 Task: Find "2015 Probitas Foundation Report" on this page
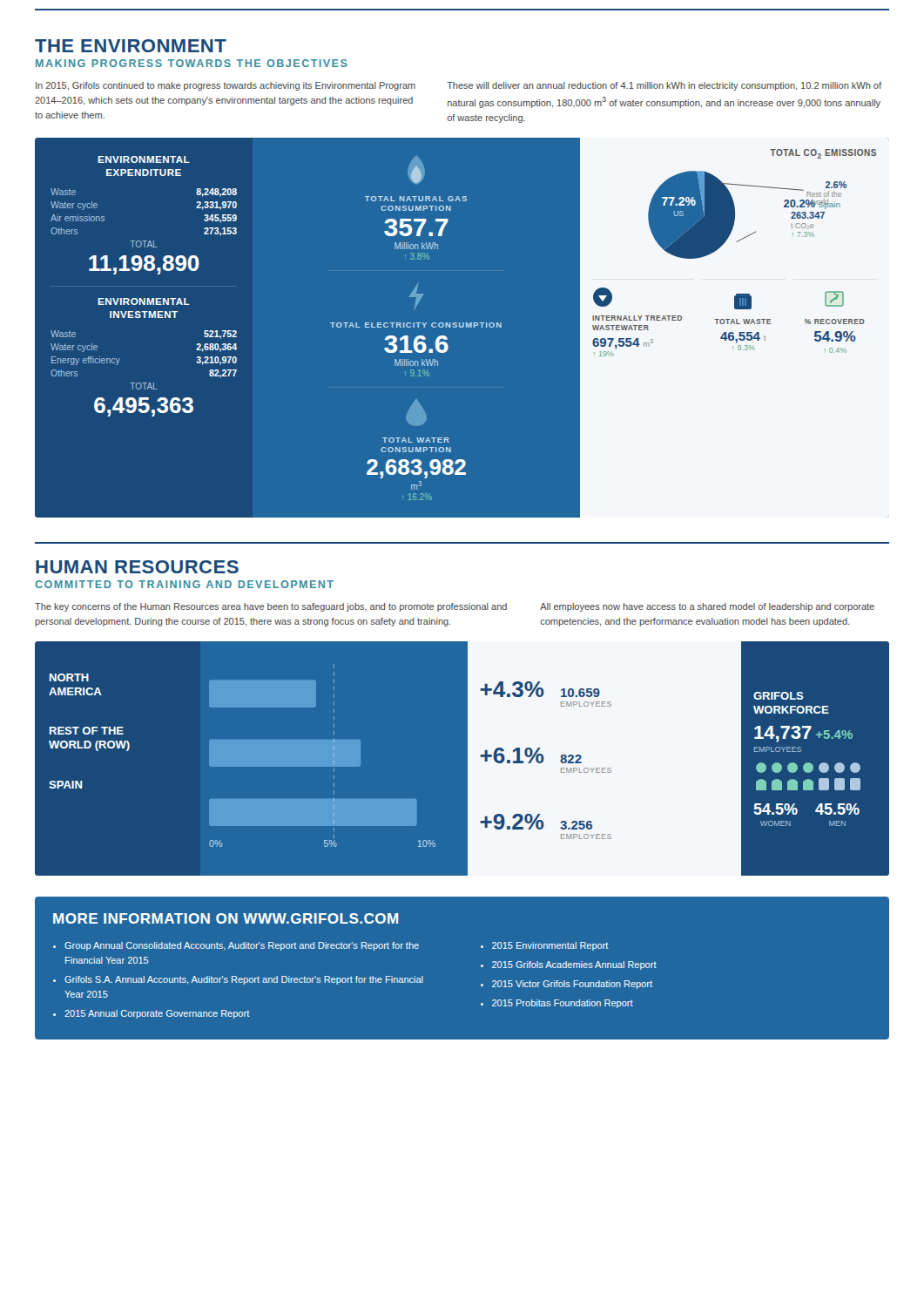(x=562, y=1003)
